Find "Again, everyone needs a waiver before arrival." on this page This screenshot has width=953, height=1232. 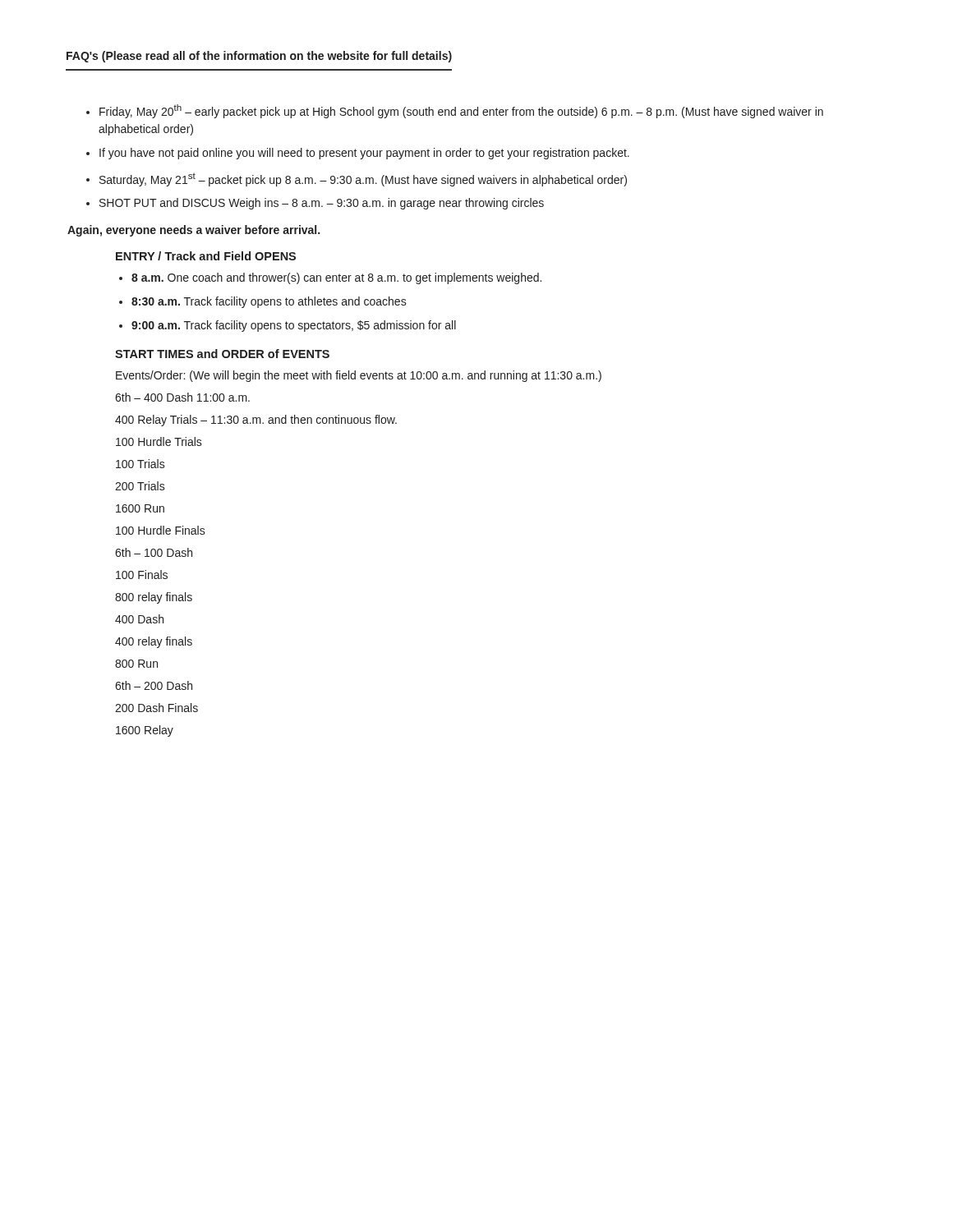(194, 230)
